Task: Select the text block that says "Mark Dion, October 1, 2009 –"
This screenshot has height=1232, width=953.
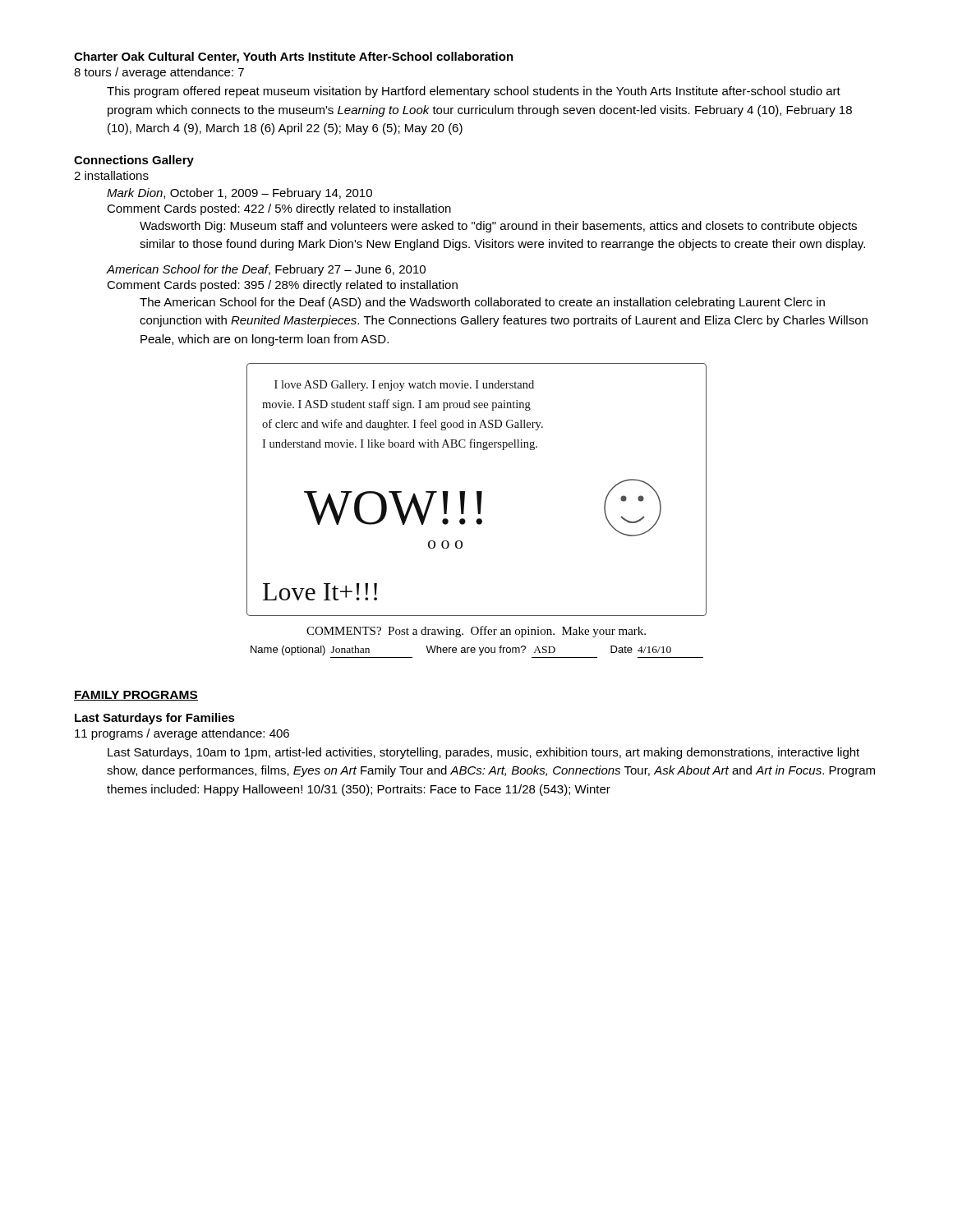Action: coord(240,192)
